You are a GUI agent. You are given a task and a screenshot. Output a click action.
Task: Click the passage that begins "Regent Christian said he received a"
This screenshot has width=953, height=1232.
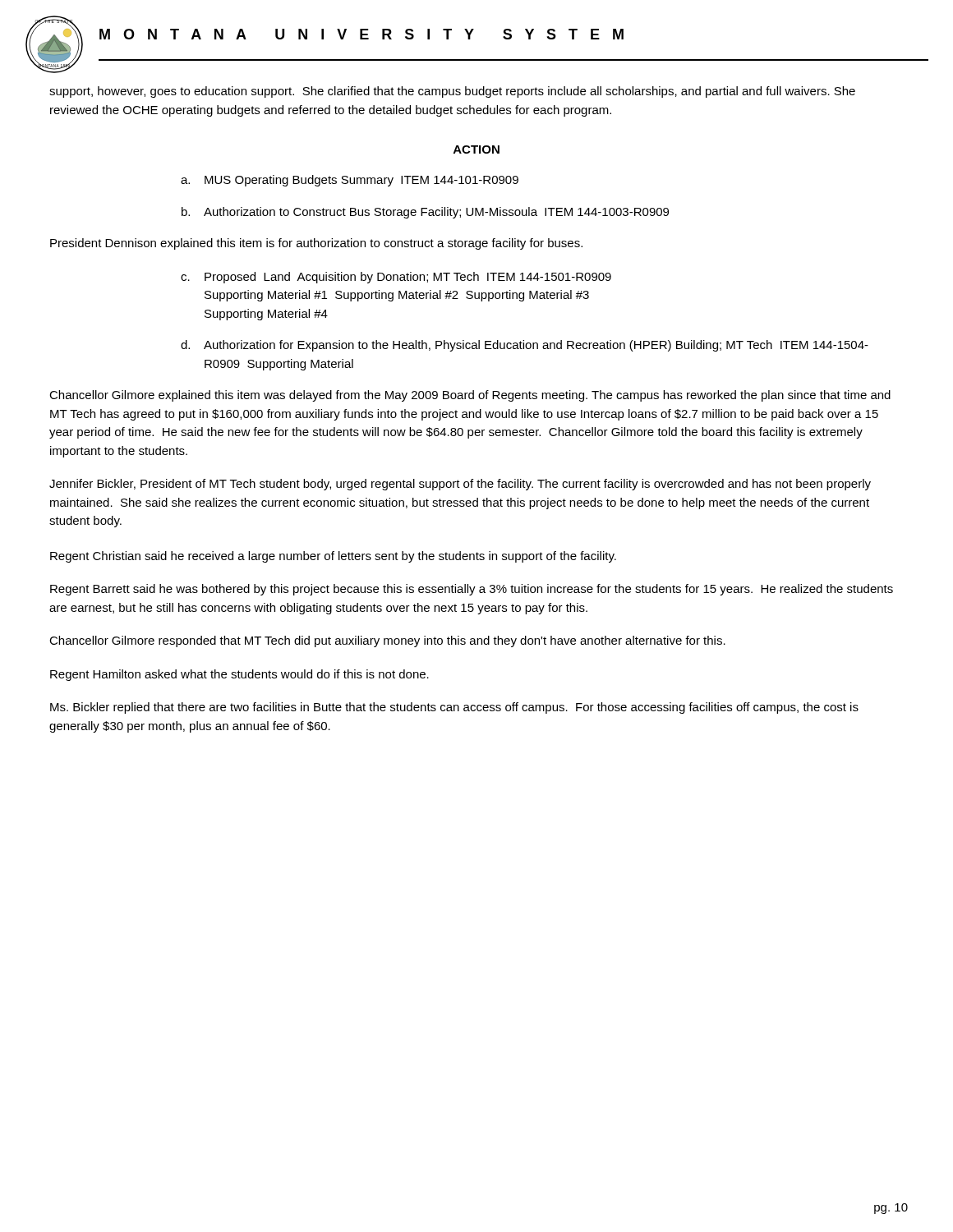tap(333, 555)
